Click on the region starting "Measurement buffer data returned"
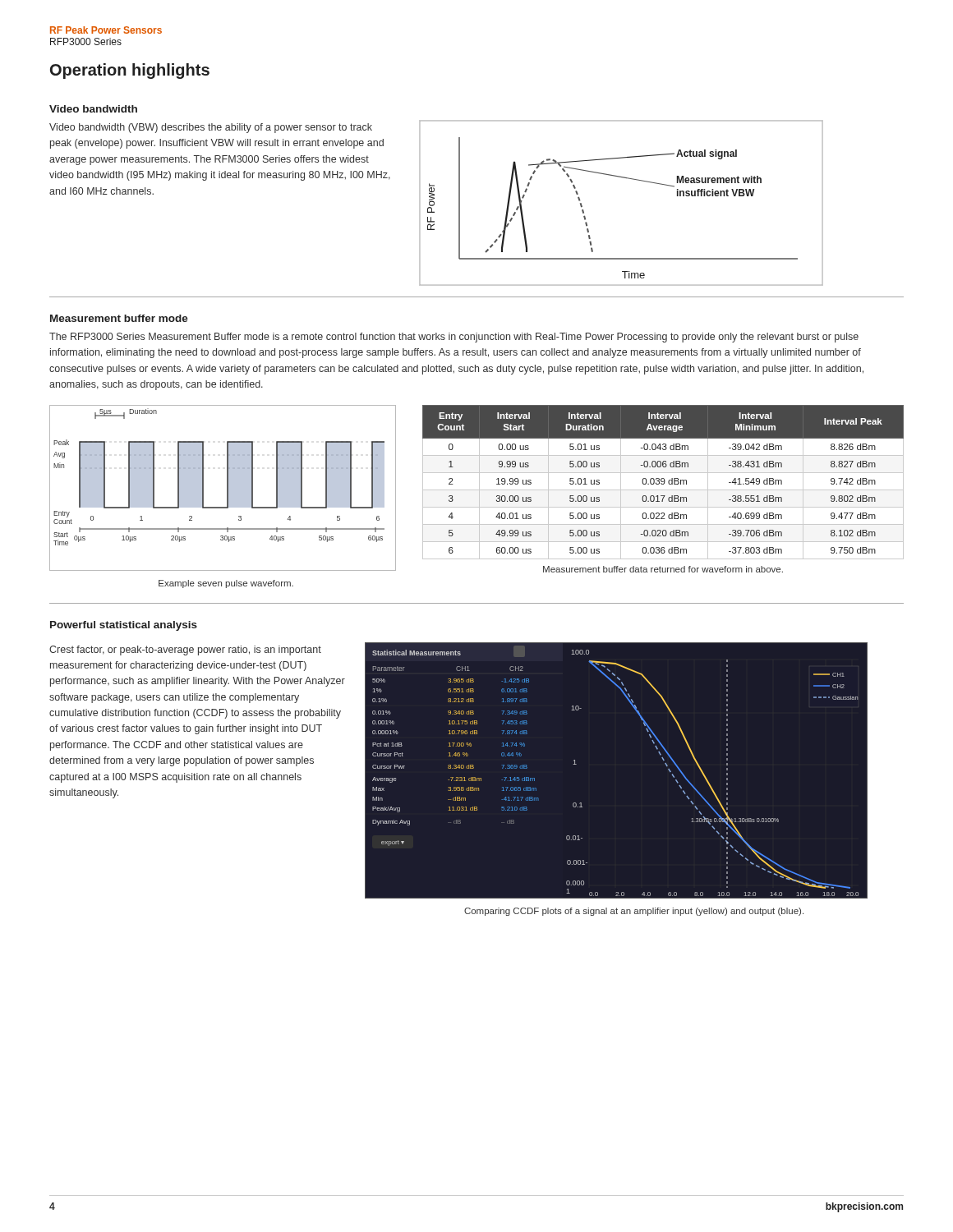The width and height of the screenshot is (953, 1232). [x=663, y=569]
